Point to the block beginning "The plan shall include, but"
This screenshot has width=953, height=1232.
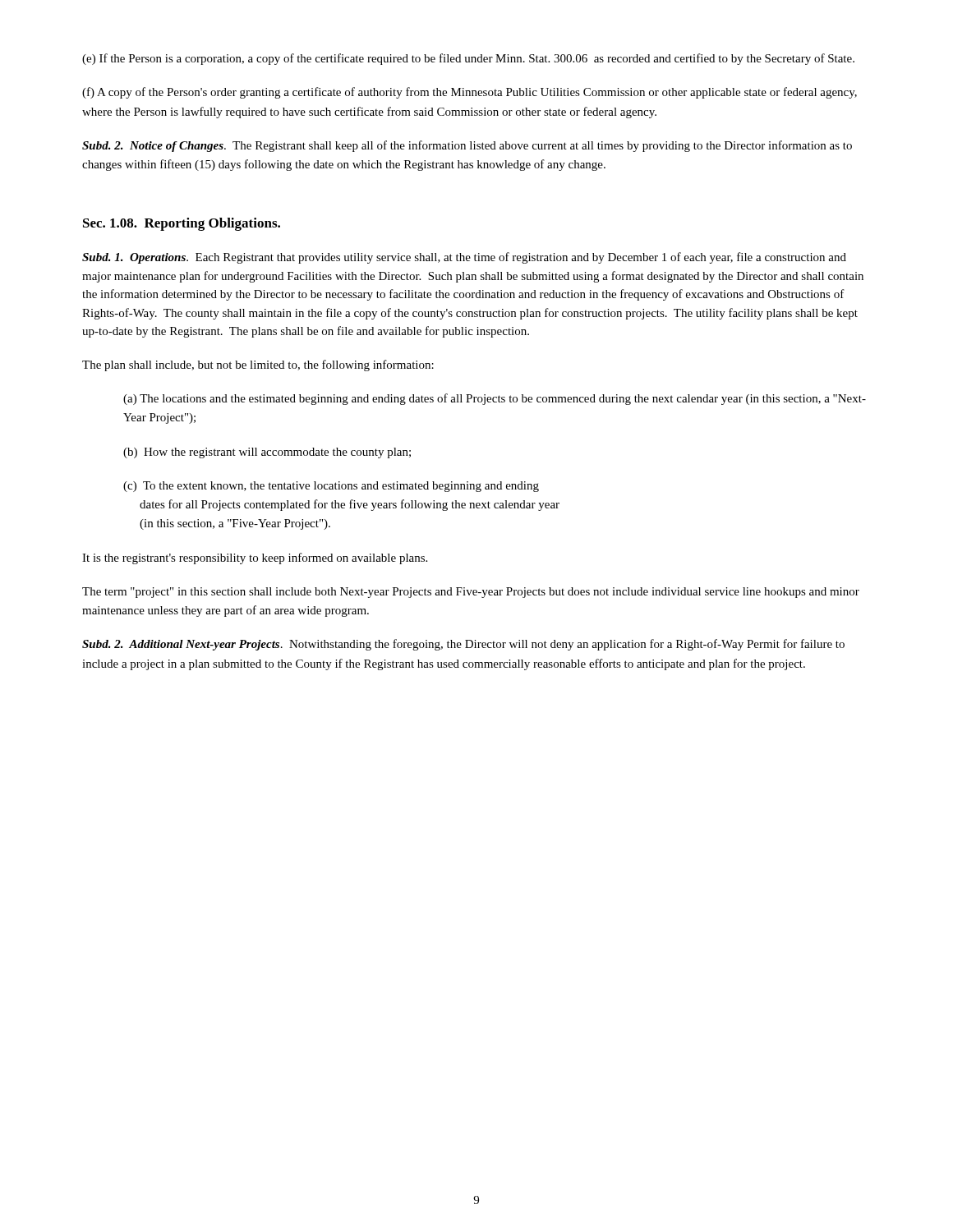coord(258,364)
